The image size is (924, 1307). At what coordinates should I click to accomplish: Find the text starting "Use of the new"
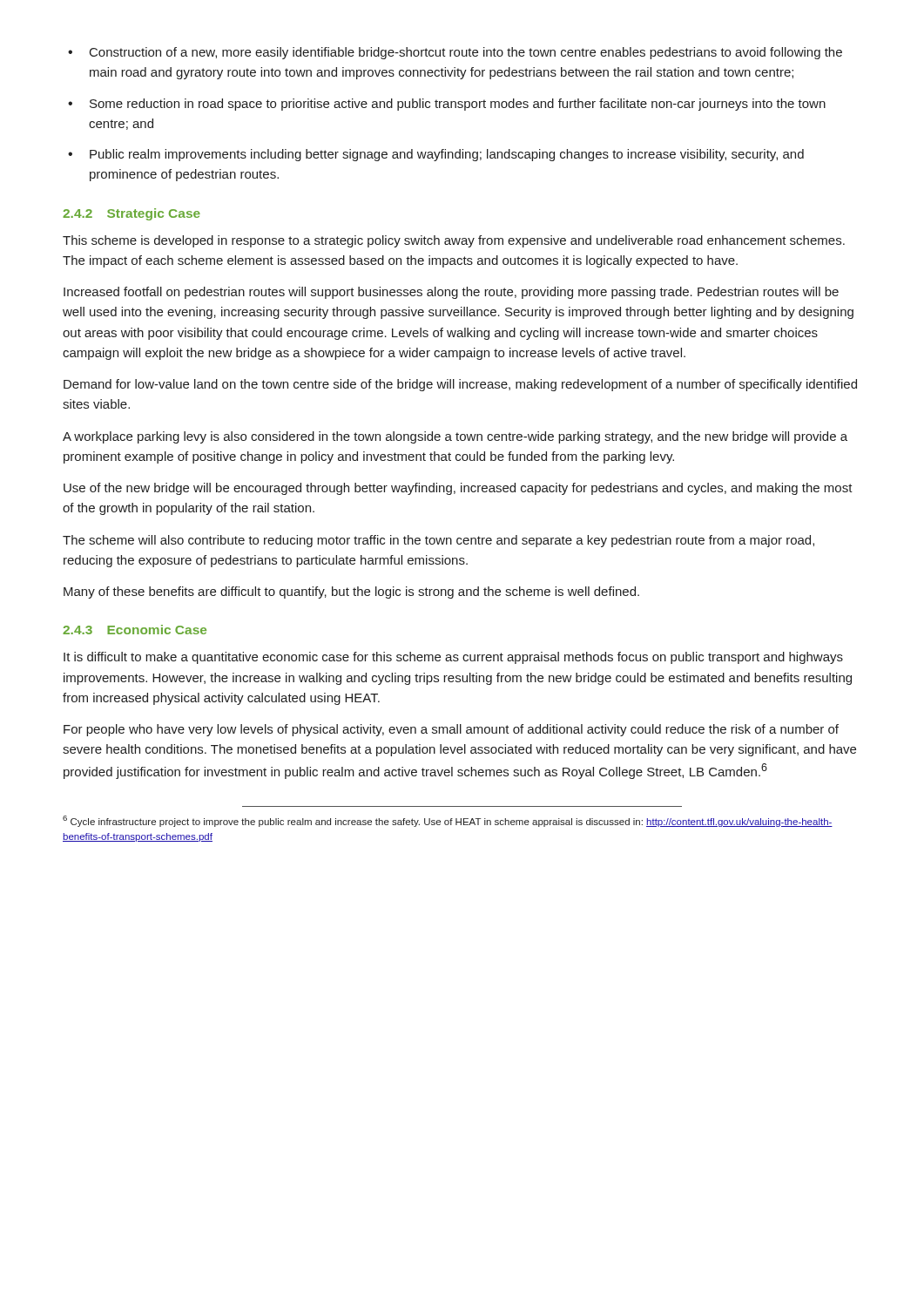tap(457, 498)
